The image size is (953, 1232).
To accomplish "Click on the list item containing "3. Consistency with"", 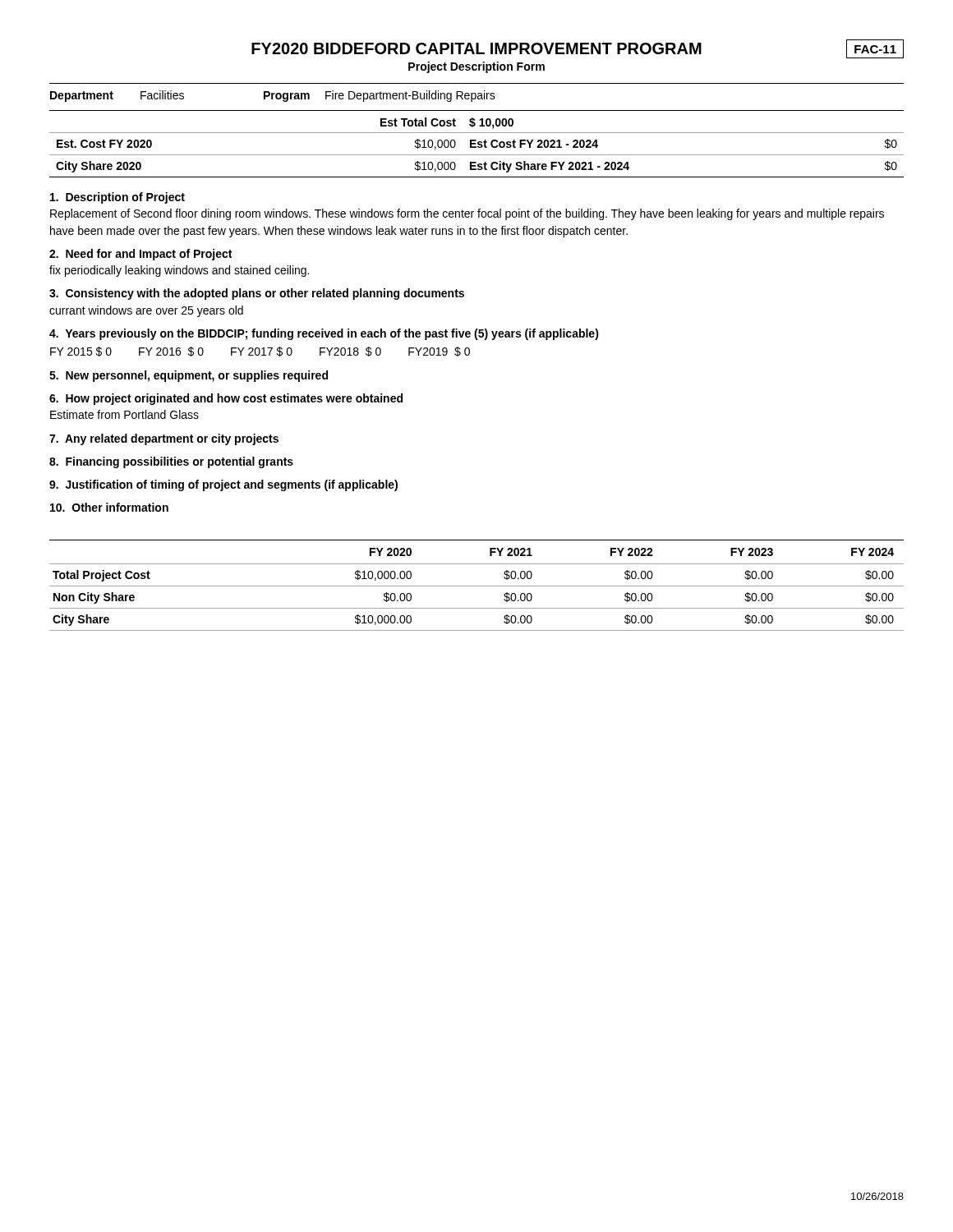I will click(x=257, y=302).
